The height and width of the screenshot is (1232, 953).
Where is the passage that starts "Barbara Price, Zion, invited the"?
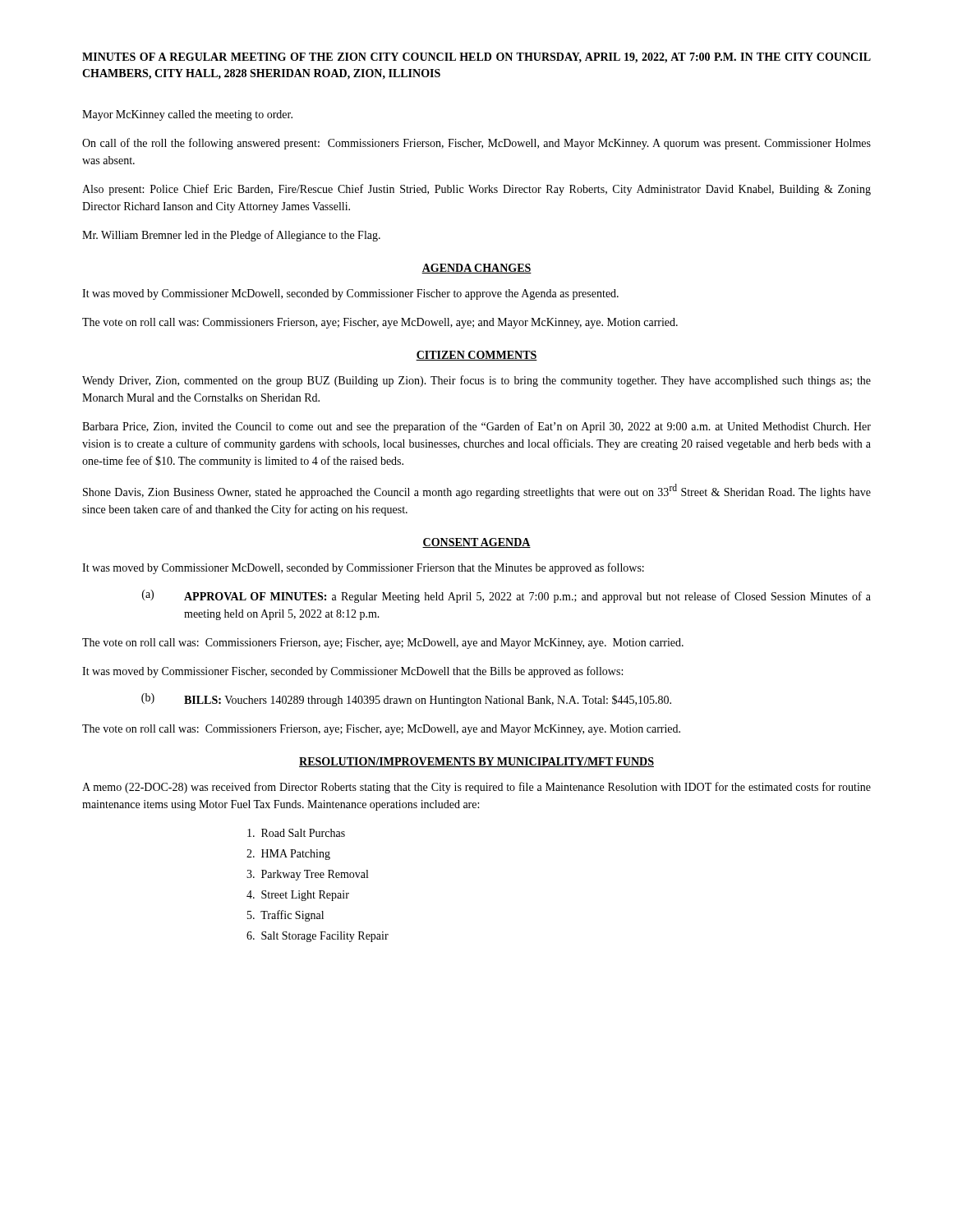(x=476, y=444)
